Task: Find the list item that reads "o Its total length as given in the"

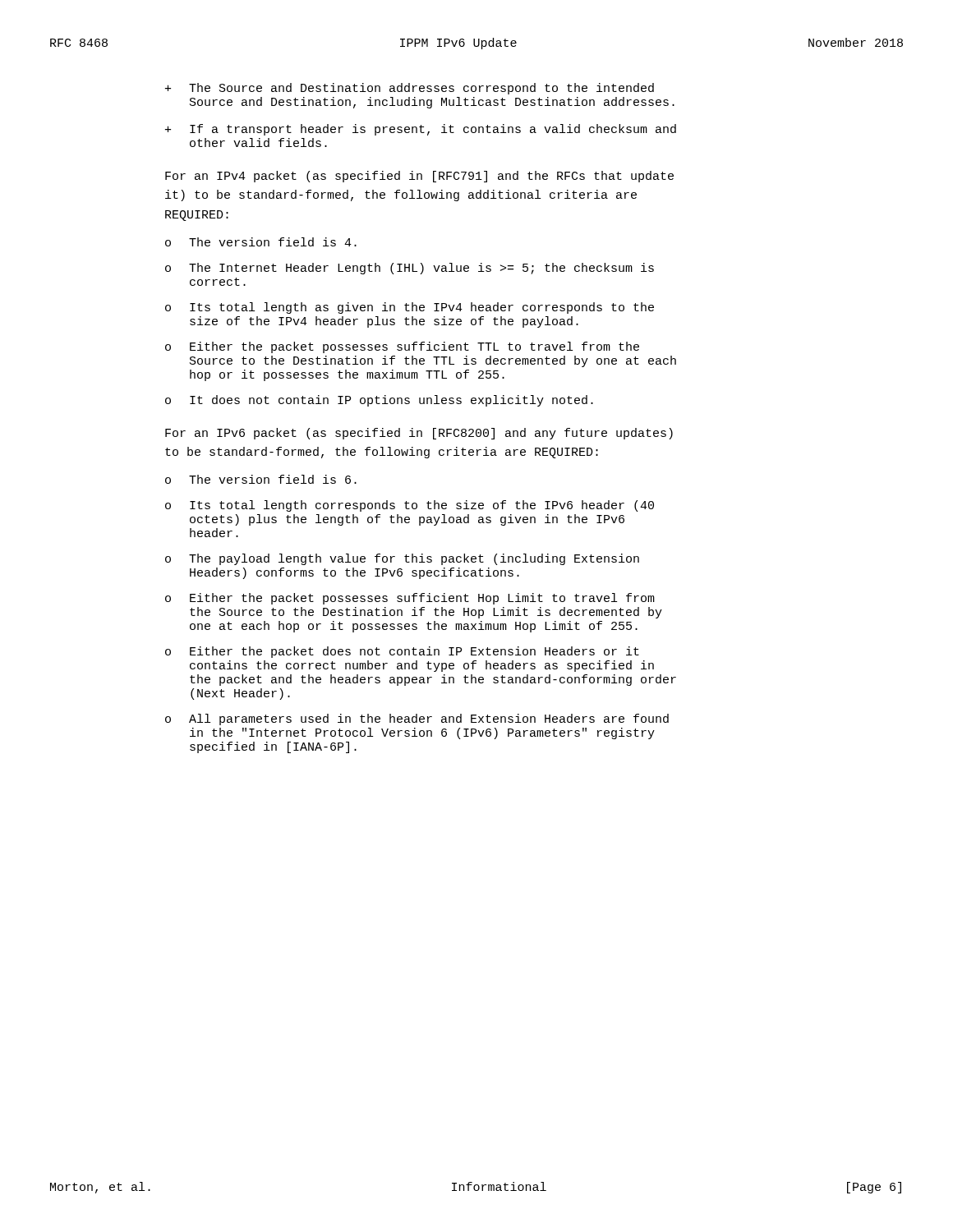Action: click(x=518, y=315)
